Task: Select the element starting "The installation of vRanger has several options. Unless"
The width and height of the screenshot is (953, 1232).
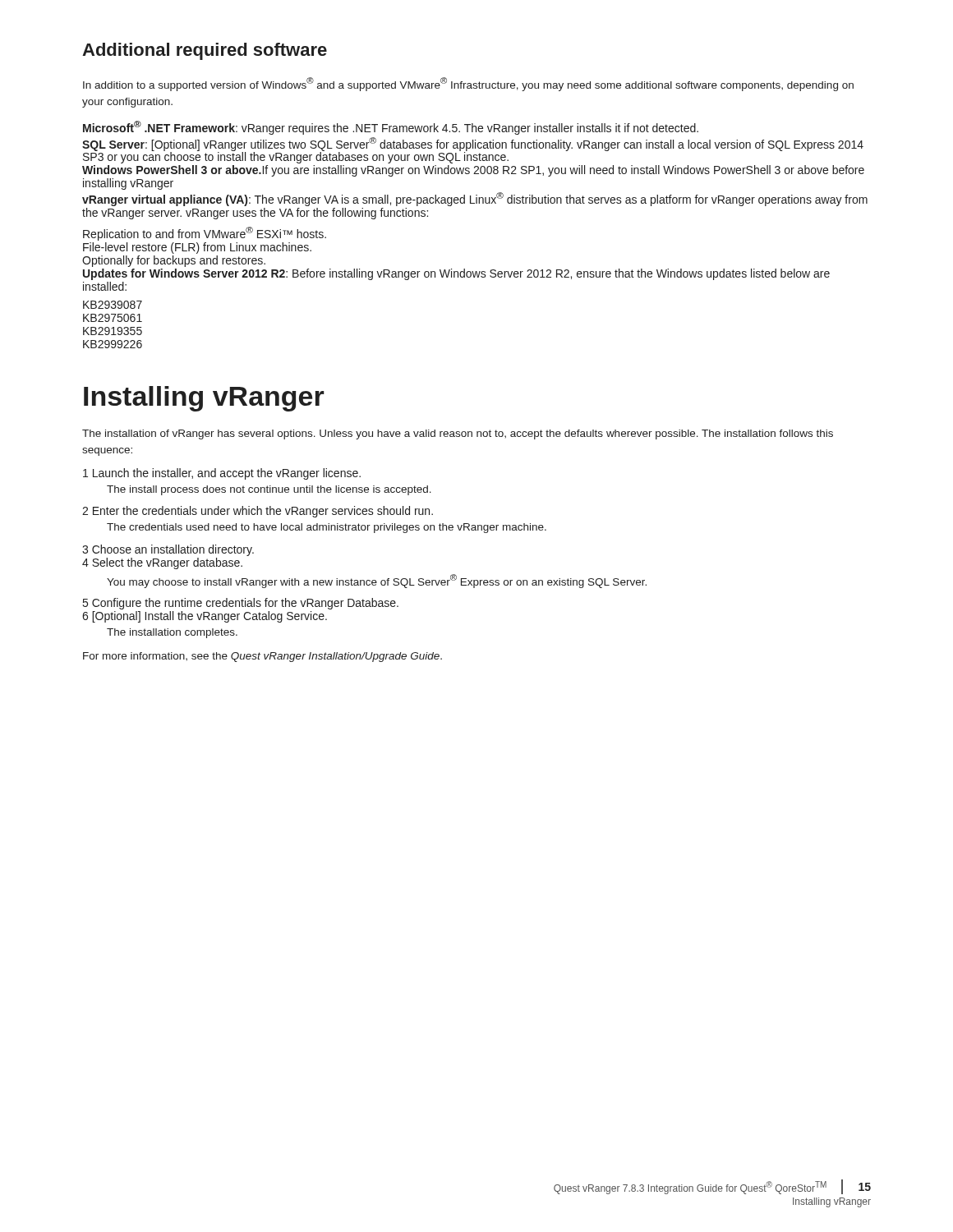Action: pyautogui.click(x=476, y=442)
